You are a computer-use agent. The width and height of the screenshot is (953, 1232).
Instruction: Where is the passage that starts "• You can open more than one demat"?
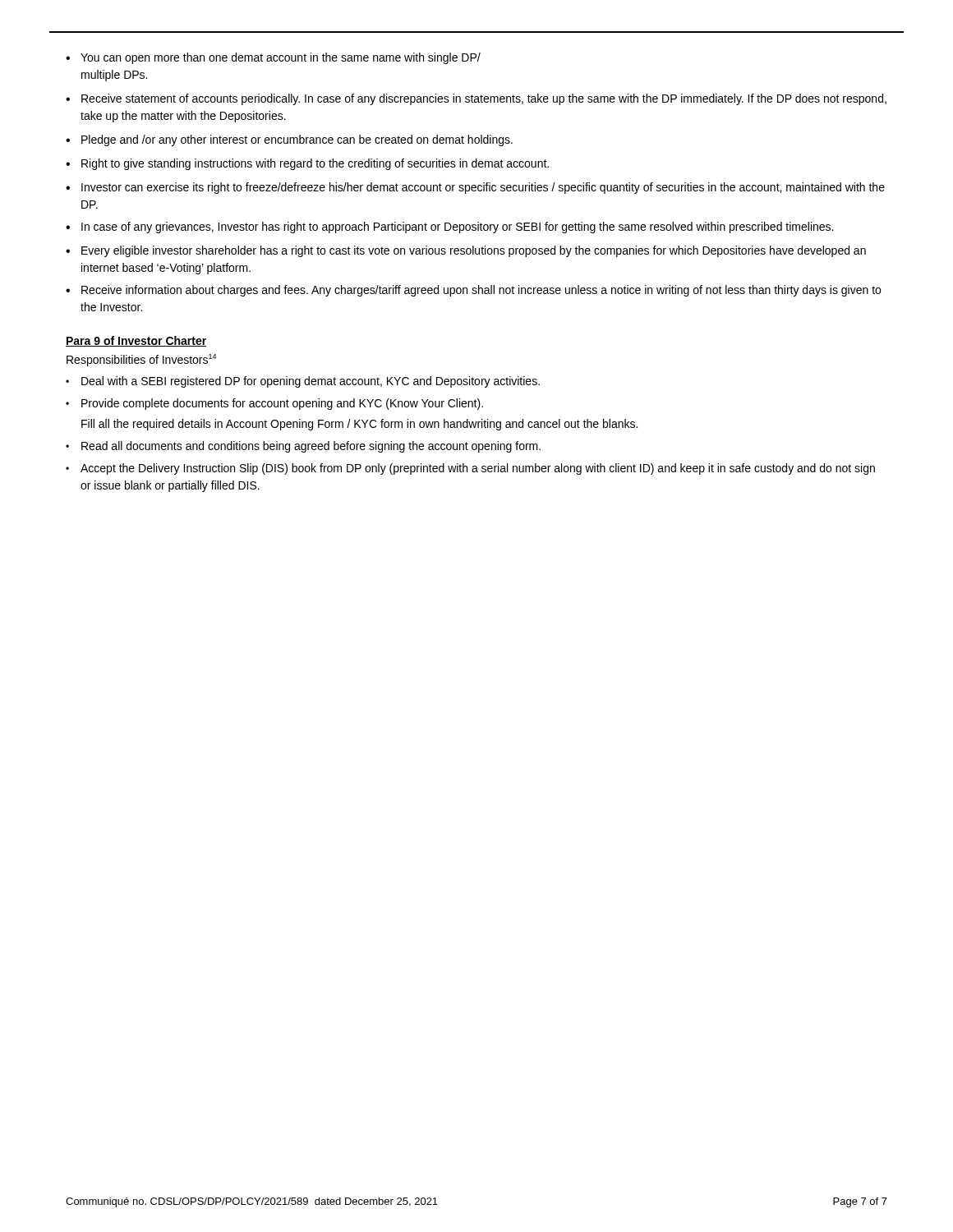476,67
